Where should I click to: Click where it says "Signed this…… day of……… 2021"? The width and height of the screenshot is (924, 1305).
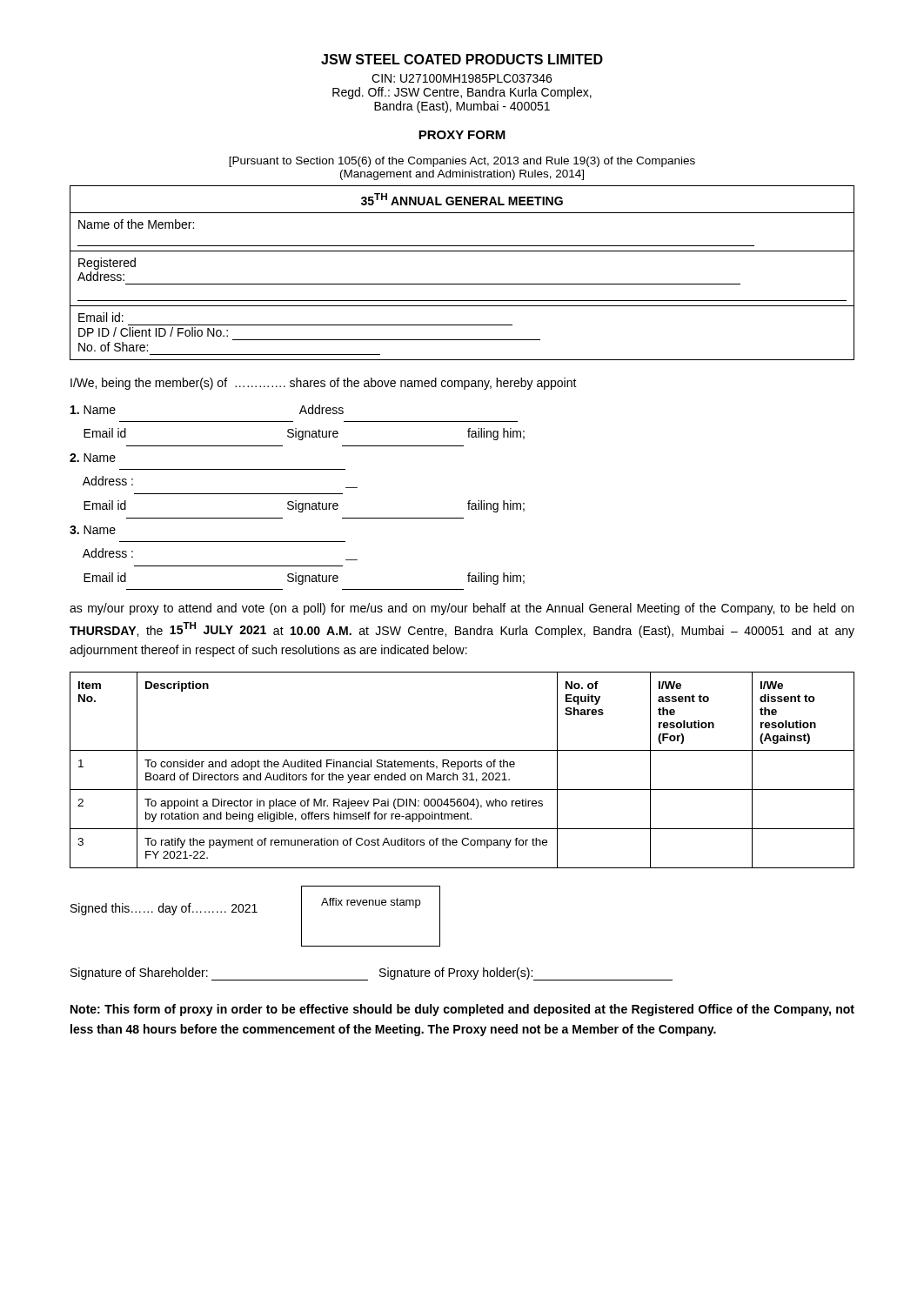point(164,908)
